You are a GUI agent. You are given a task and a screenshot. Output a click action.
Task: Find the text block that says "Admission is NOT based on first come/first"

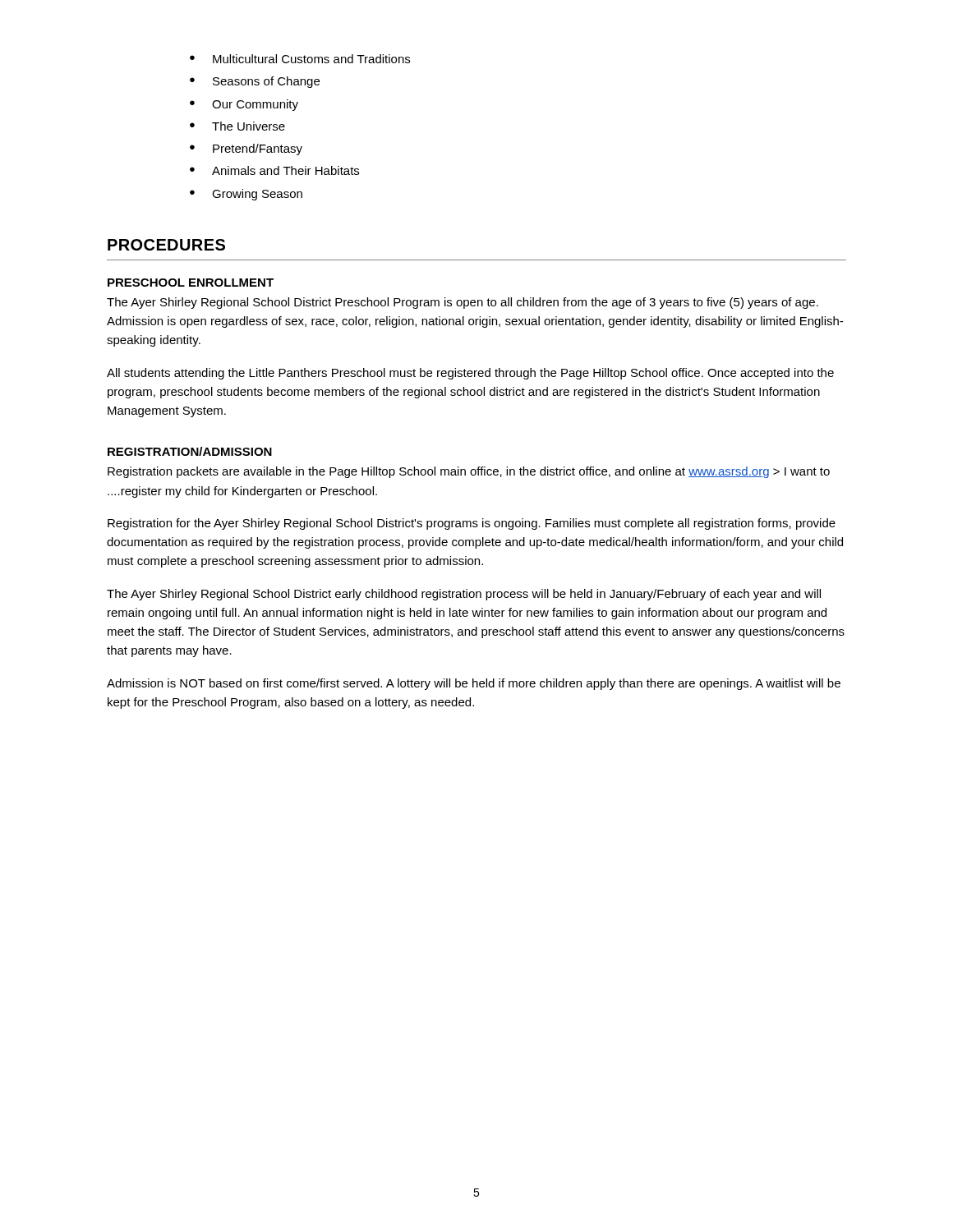coord(474,692)
